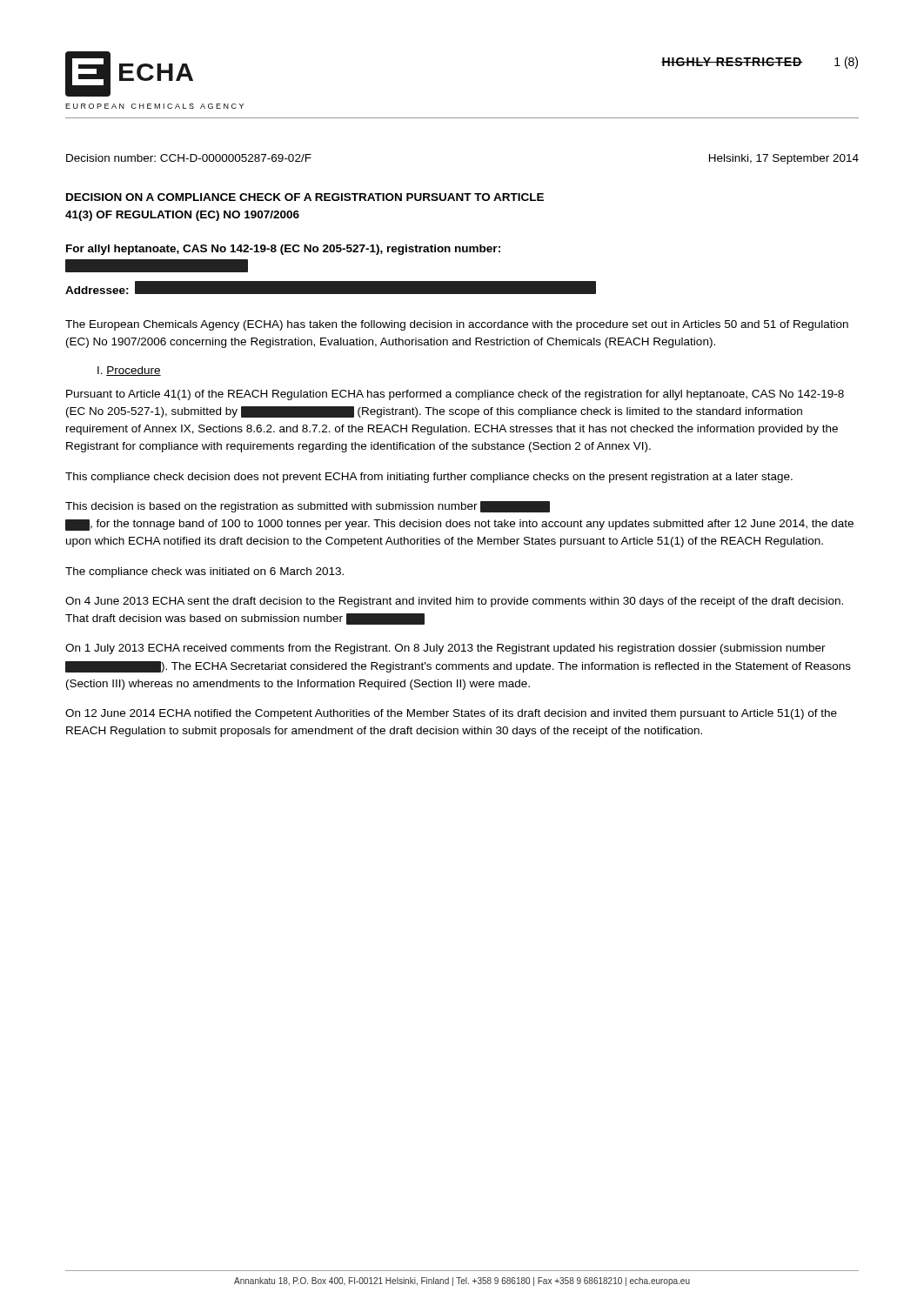Point to the text block starting "This decision is"
The image size is (924, 1305).
(460, 523)
